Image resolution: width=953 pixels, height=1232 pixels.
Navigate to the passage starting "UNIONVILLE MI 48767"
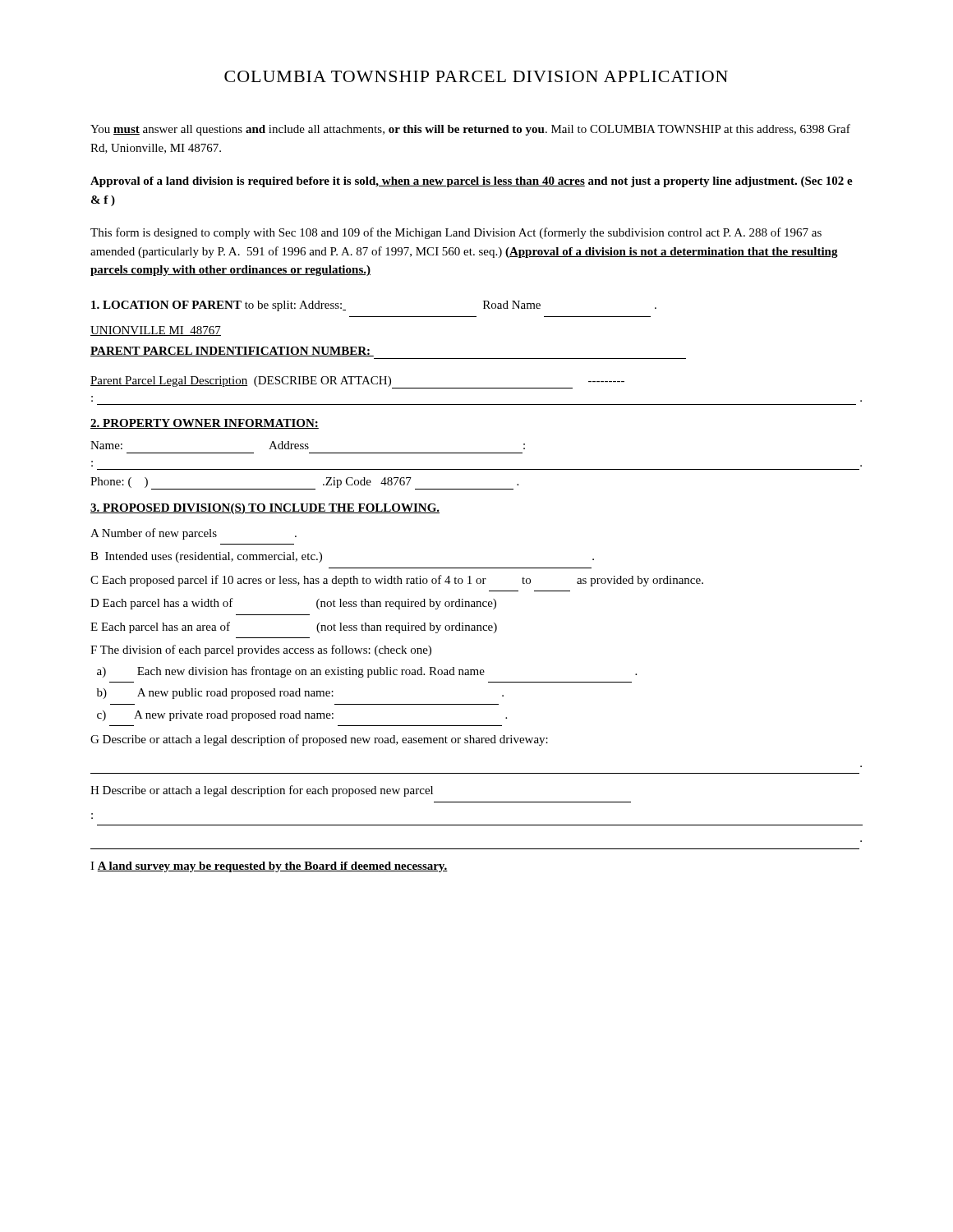(156, 330)
